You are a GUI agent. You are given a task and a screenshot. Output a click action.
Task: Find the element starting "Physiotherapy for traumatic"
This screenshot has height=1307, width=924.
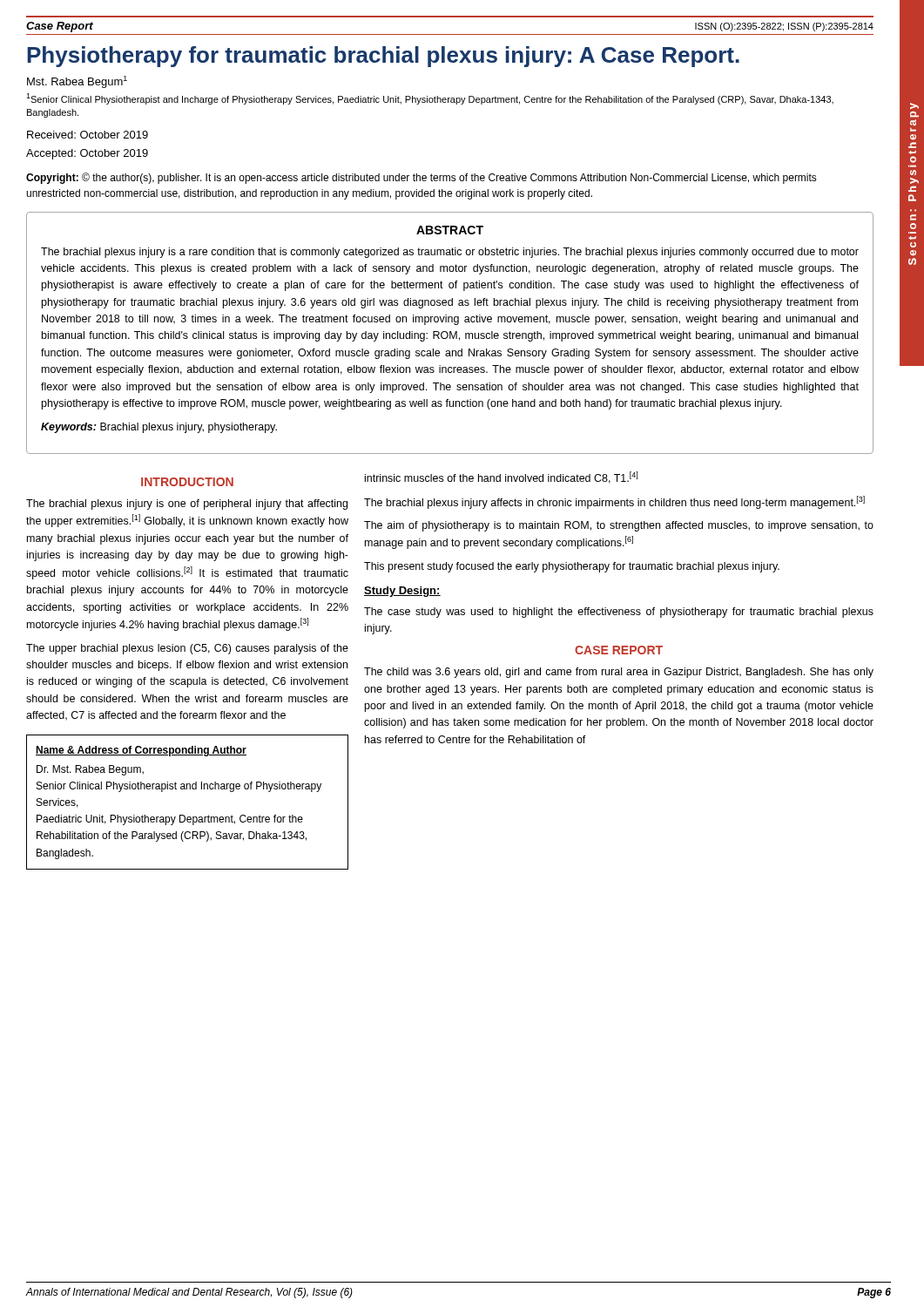(x=450, y=55)
